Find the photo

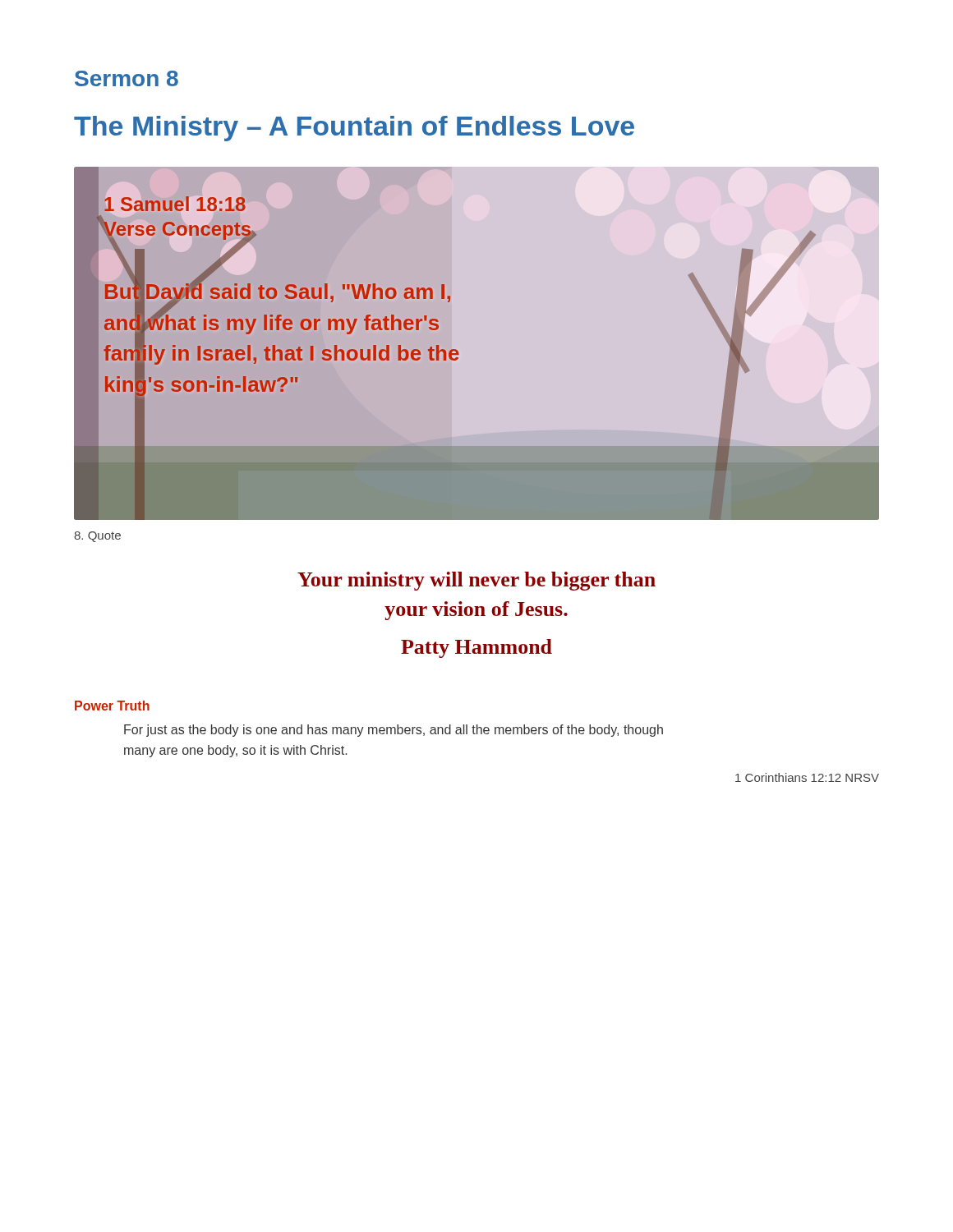[476, 343]
